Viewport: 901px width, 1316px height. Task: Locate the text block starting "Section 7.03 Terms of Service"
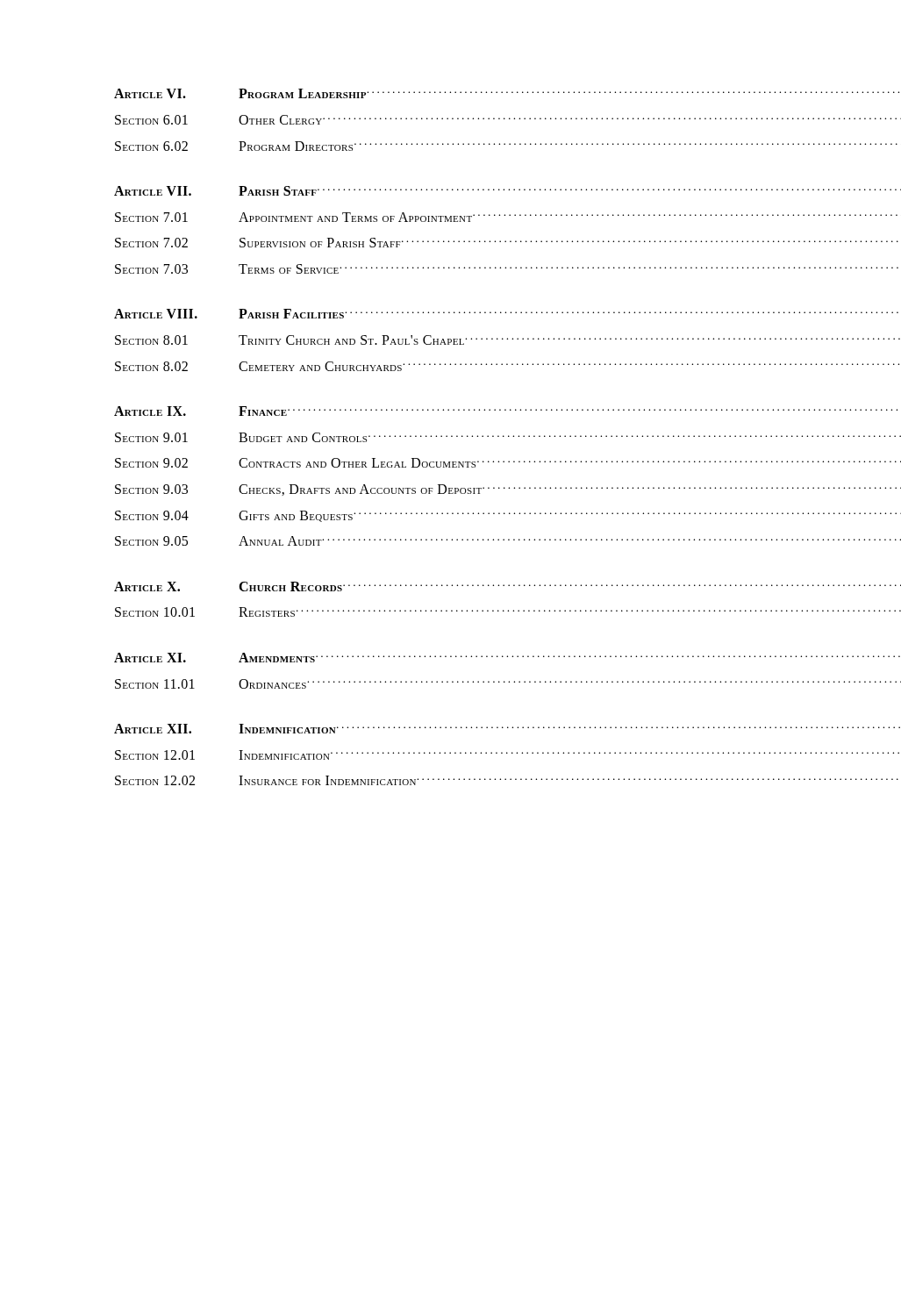(x=450, y=267)
